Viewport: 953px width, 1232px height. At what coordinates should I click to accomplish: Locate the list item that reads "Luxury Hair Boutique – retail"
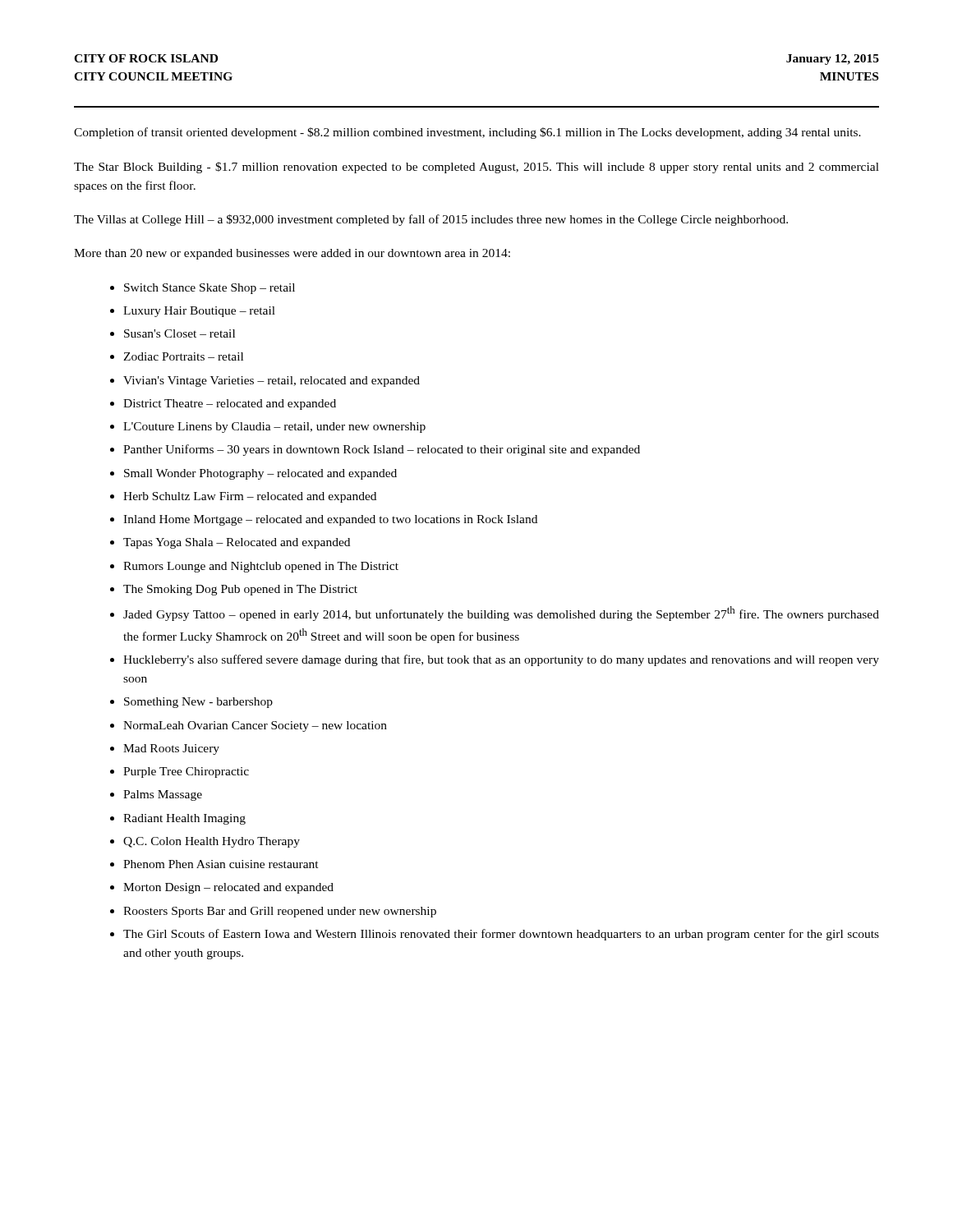[199, 310]
